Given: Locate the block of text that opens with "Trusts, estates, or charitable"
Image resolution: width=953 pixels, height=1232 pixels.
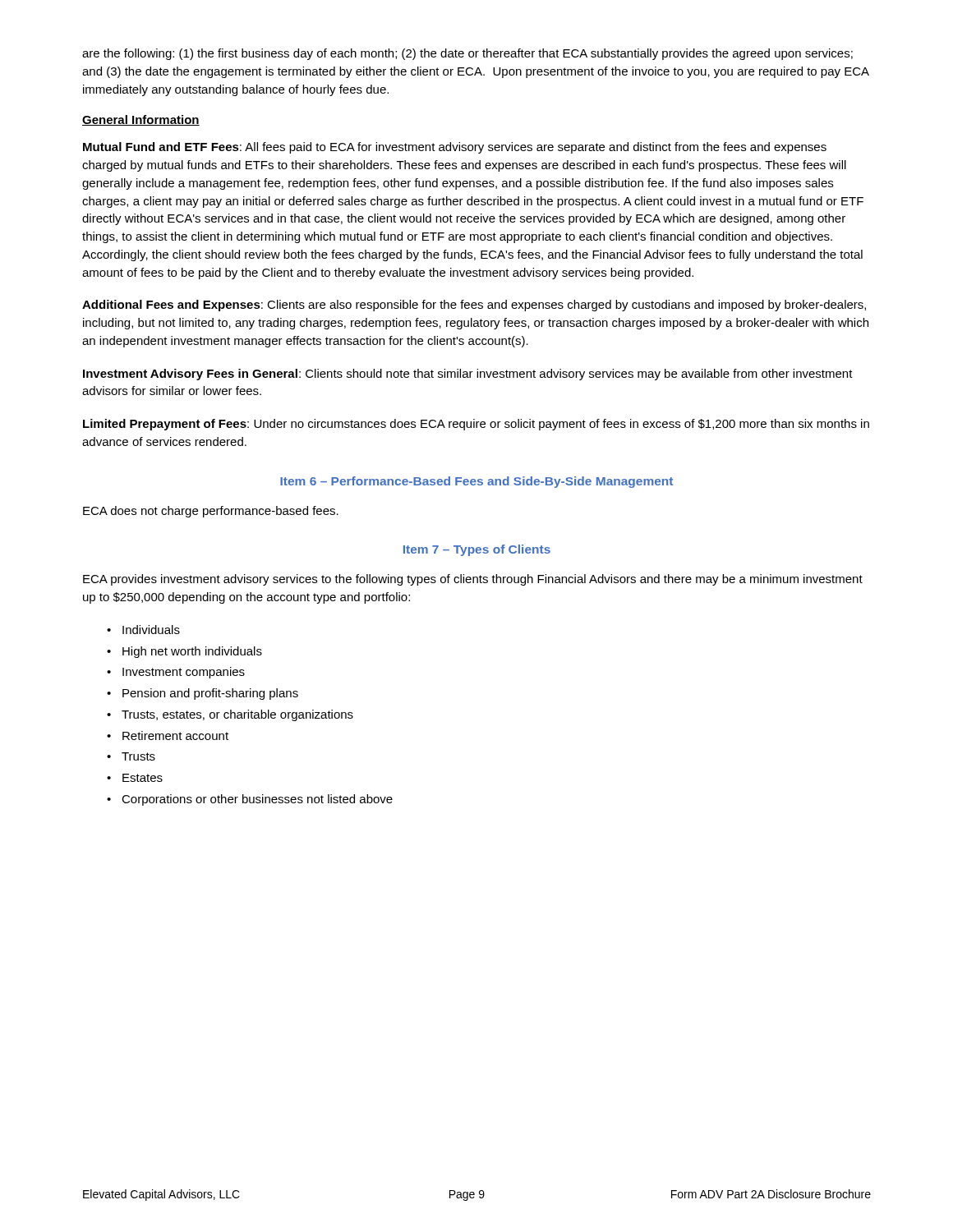Looking at the screenshot, I should (237, 714).
